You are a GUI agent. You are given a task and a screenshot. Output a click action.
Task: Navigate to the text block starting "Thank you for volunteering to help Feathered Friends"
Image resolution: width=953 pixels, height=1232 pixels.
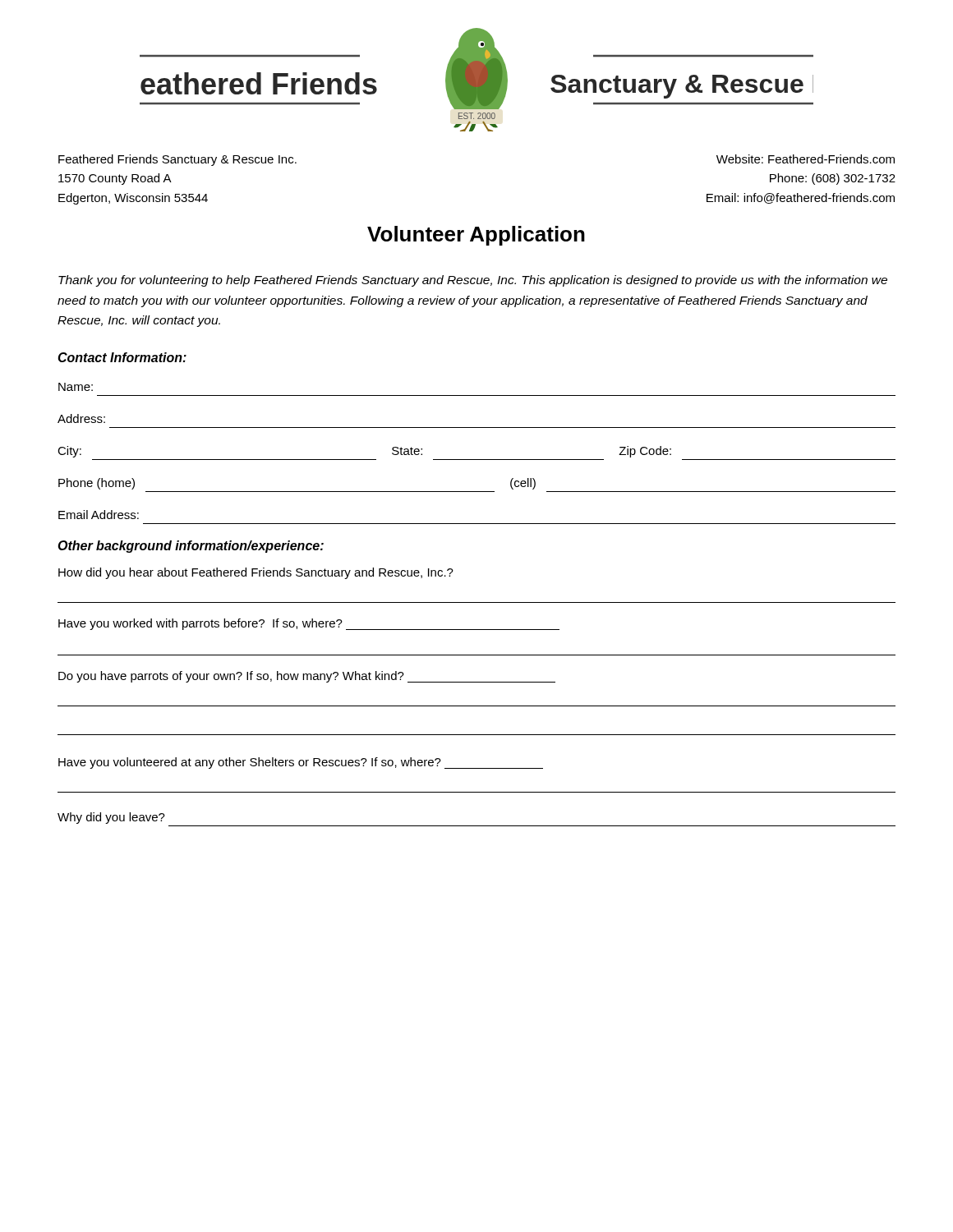coord(473,300)
